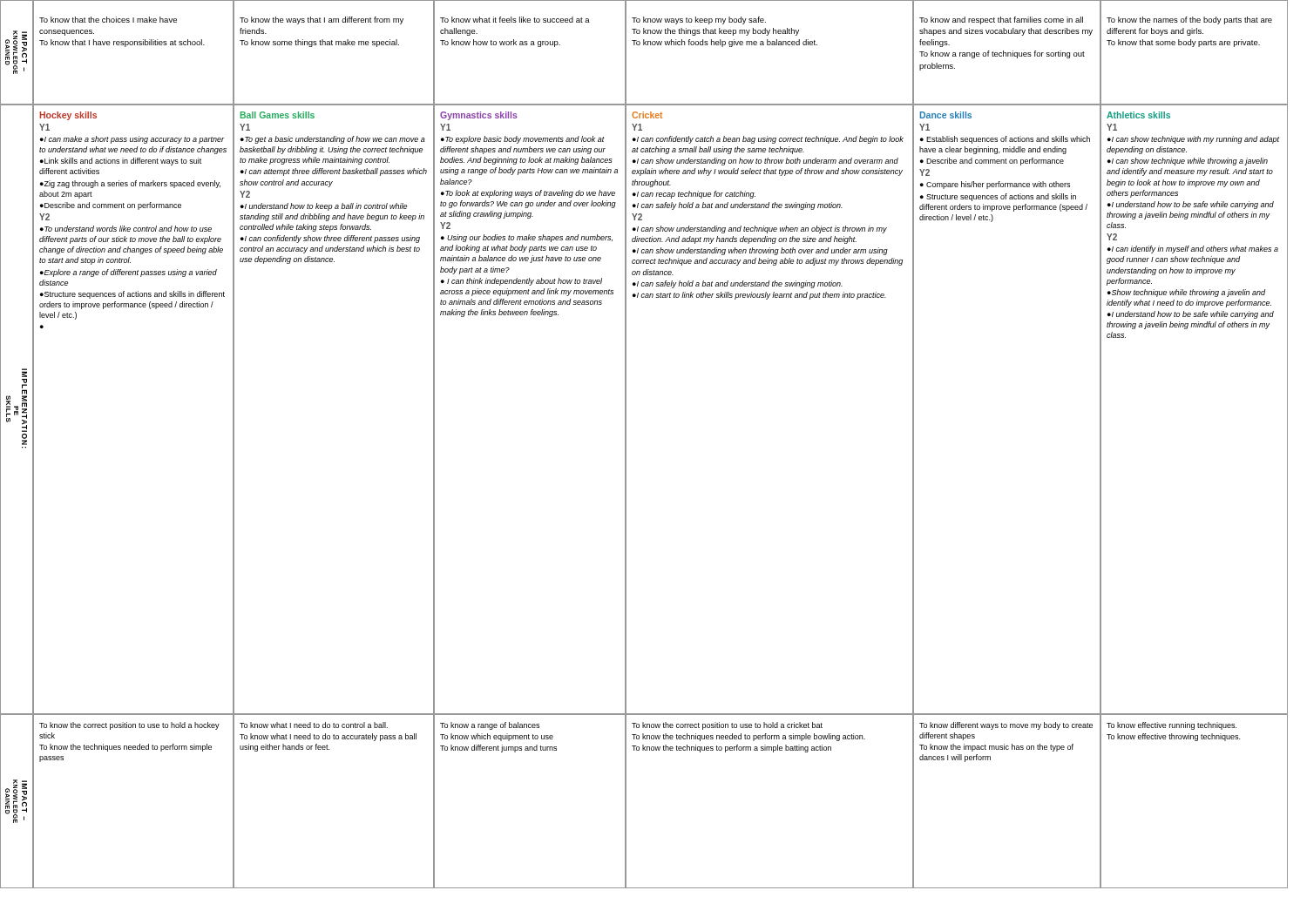Click on the text block with the text "Gymnastics skills Y1 ●To explore basic body movements"
The height and width of the screenshot is (924, 1307).
click(x=530, y=214)
